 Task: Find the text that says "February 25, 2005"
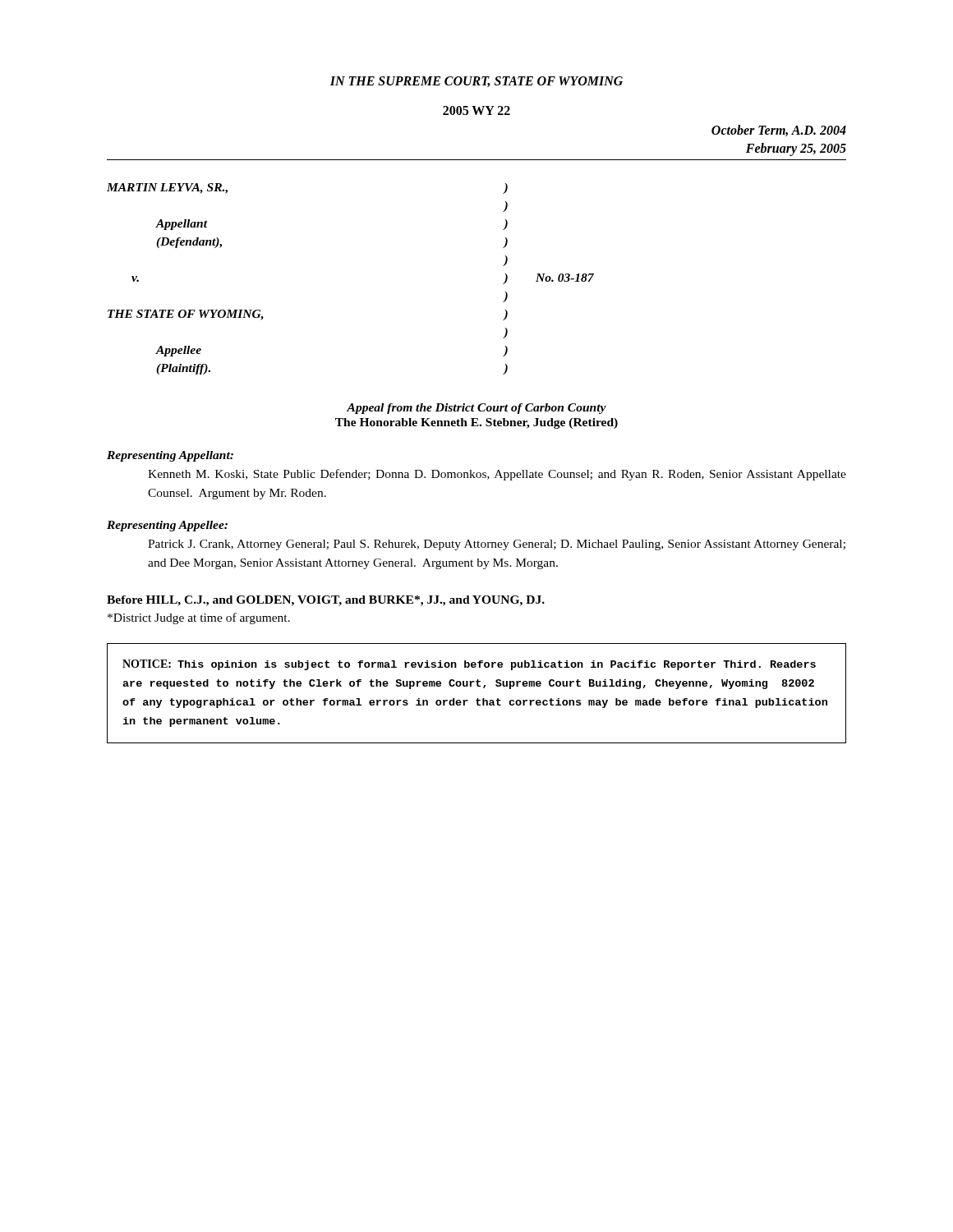pos(796,148)
